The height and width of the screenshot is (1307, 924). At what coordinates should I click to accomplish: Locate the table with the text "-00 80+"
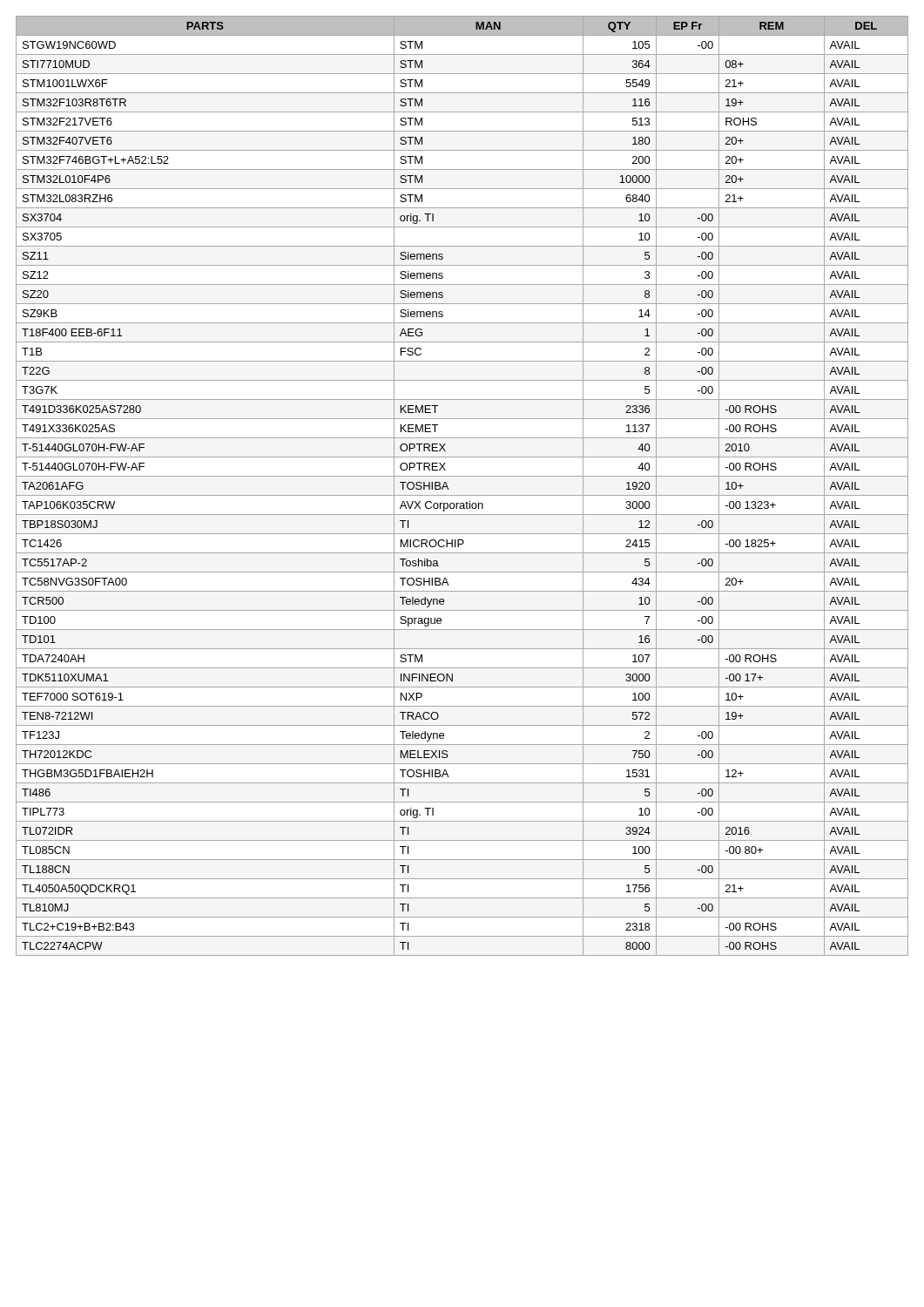click(462, 486)
